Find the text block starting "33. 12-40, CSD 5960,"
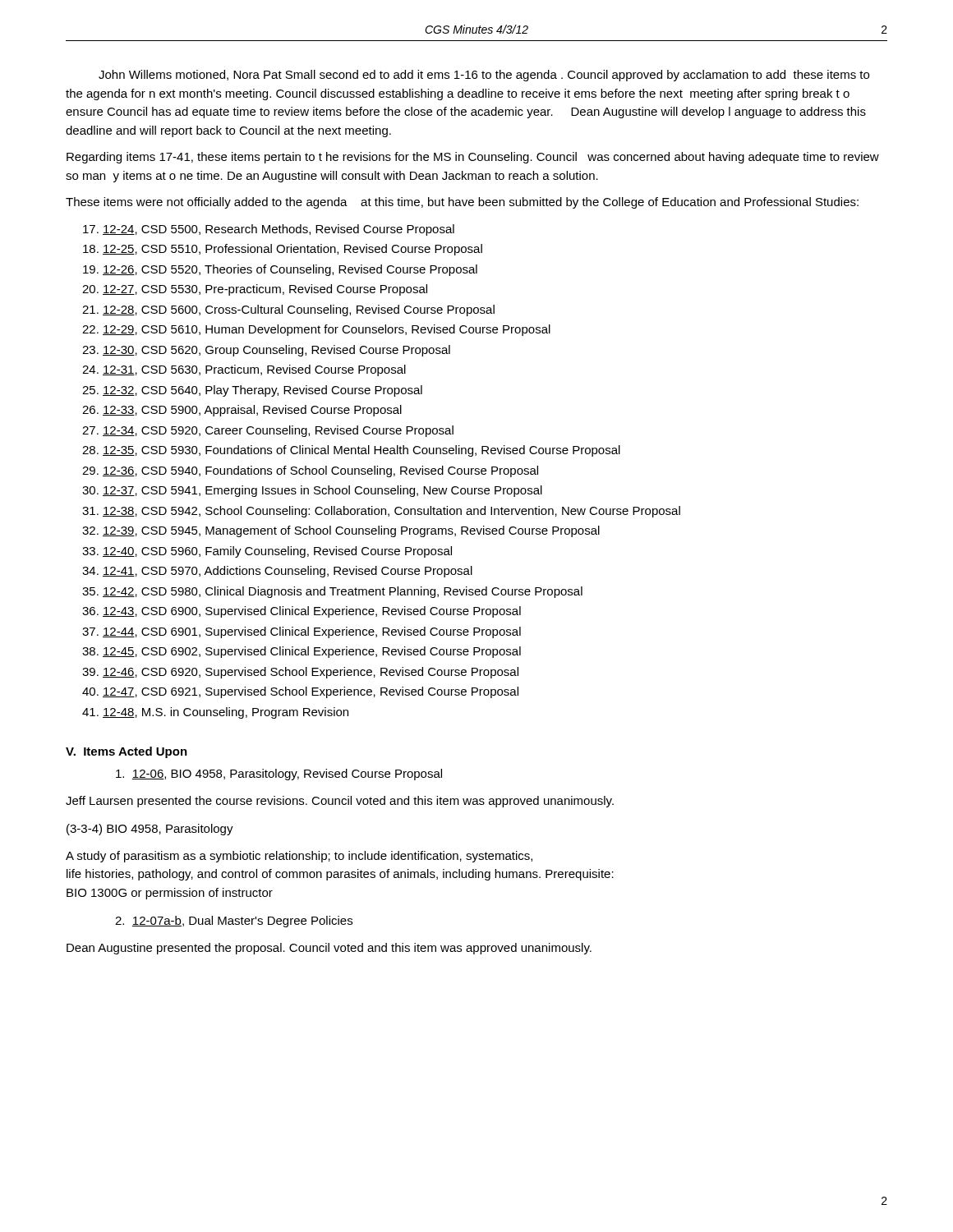This screenshot has height=1232, width=953. 267,550
